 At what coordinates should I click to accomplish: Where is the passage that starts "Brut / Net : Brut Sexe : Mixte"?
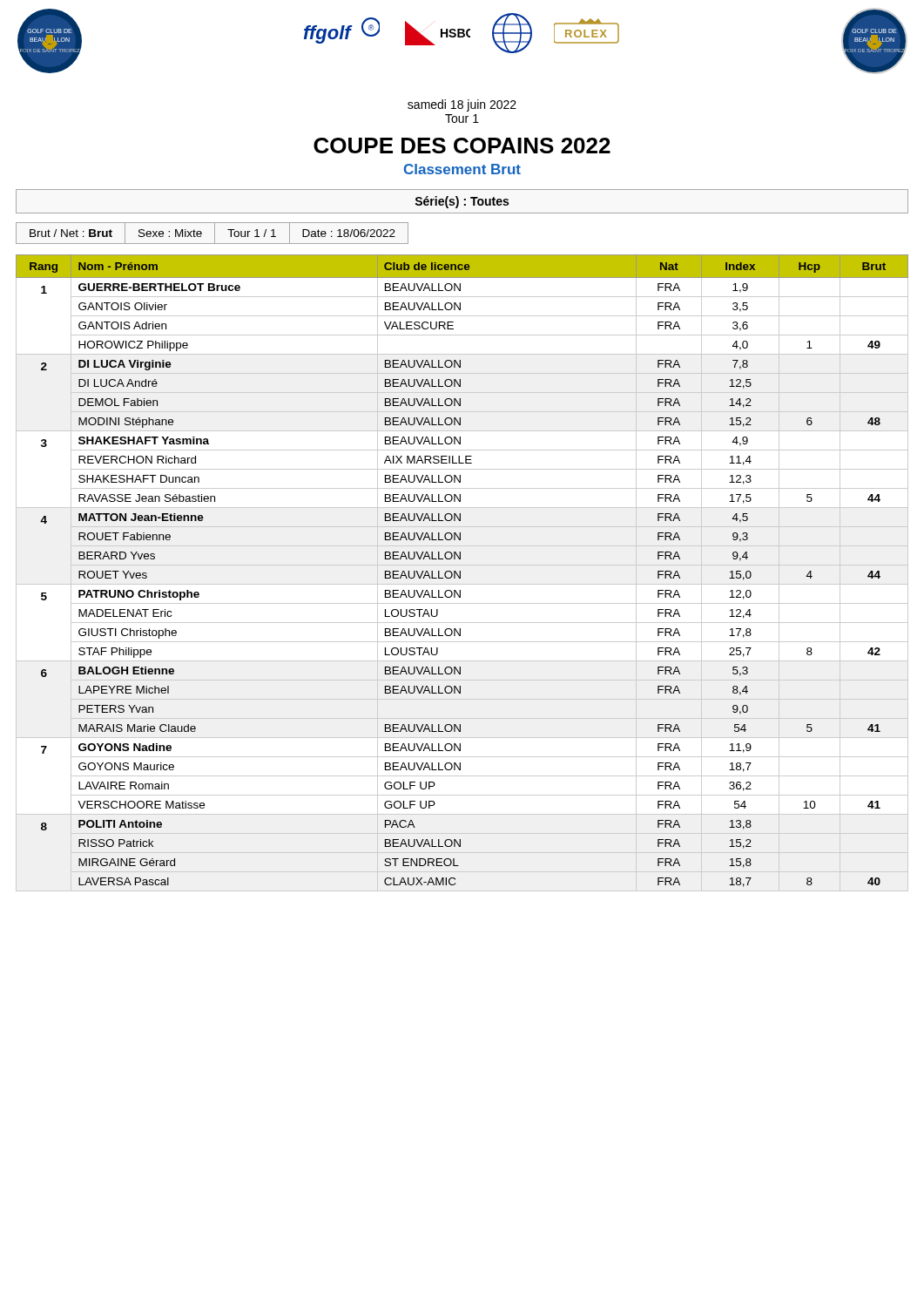212,233
